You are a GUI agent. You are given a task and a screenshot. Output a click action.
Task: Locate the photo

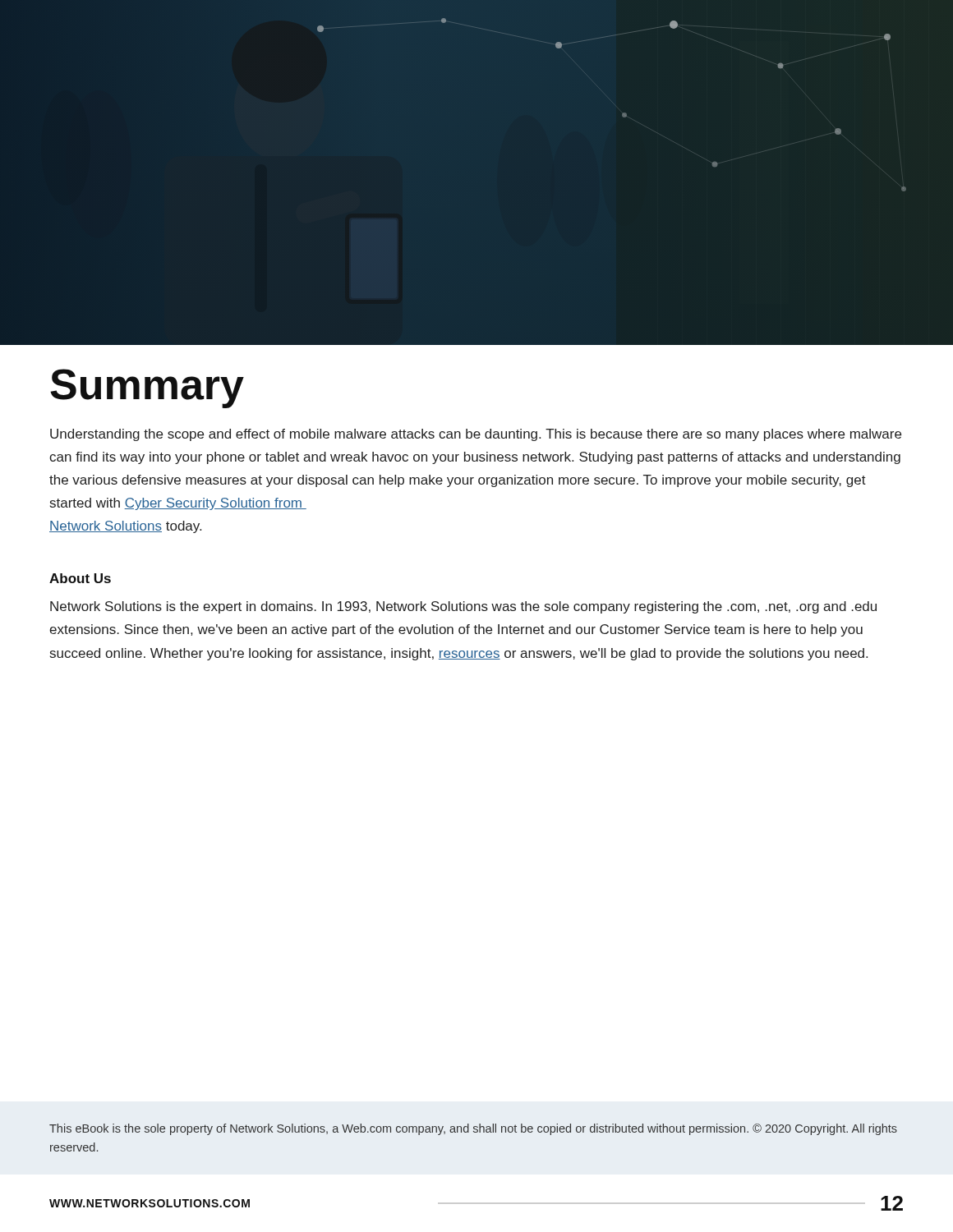coord(476,174)
